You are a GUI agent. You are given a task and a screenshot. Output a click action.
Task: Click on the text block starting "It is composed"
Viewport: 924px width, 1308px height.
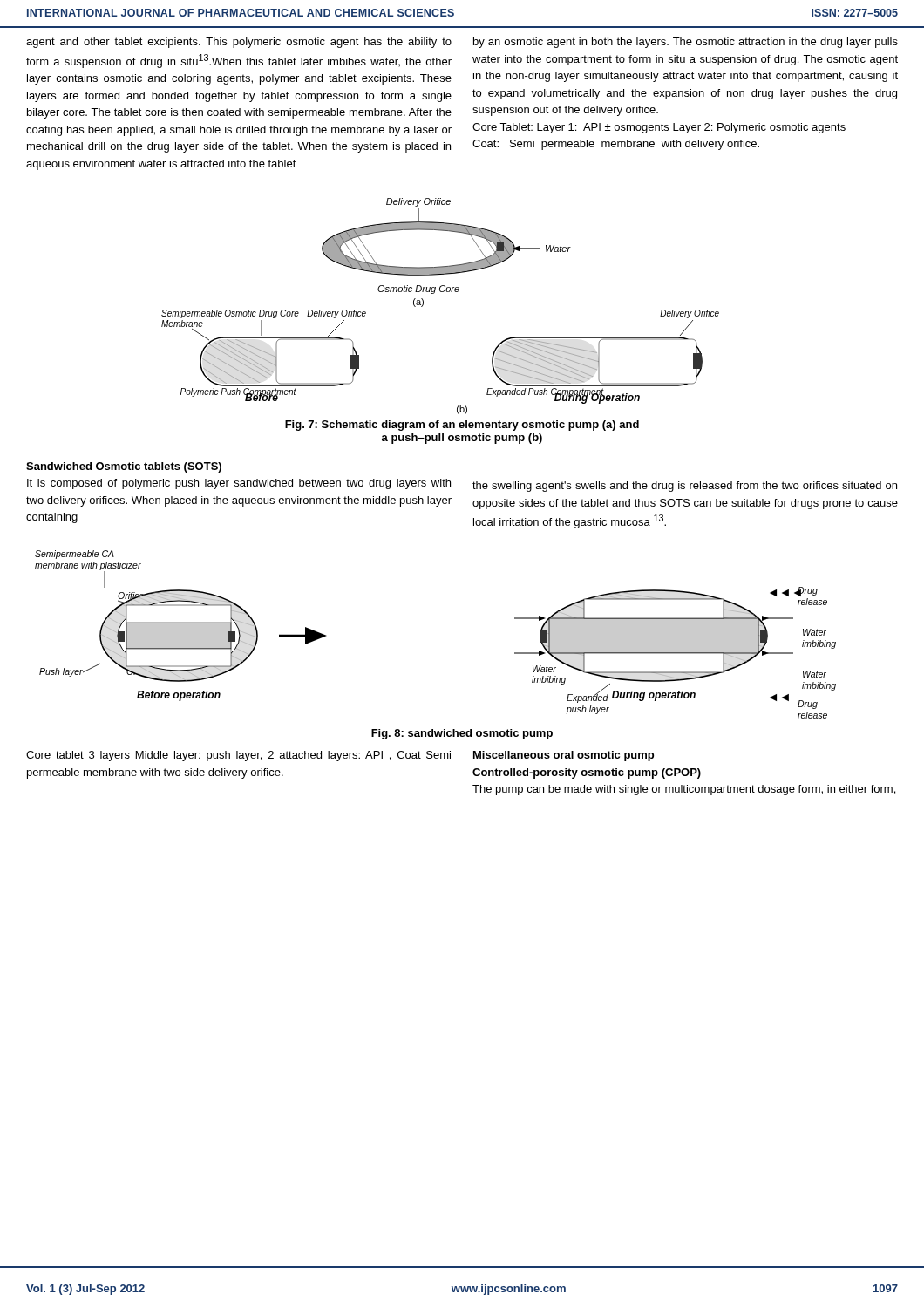coord(239,500)
